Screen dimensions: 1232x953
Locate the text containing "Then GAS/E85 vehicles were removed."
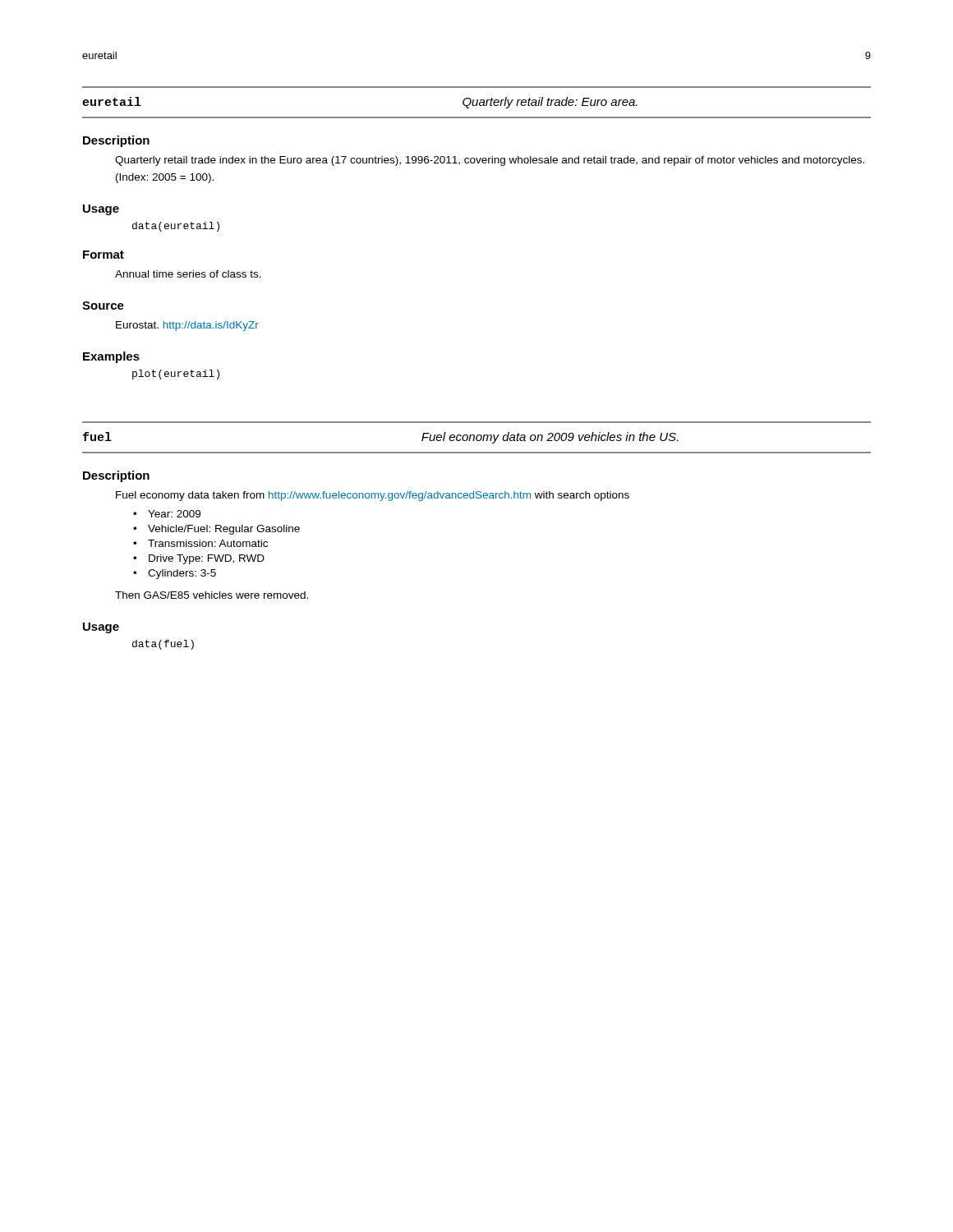(212, 595)
